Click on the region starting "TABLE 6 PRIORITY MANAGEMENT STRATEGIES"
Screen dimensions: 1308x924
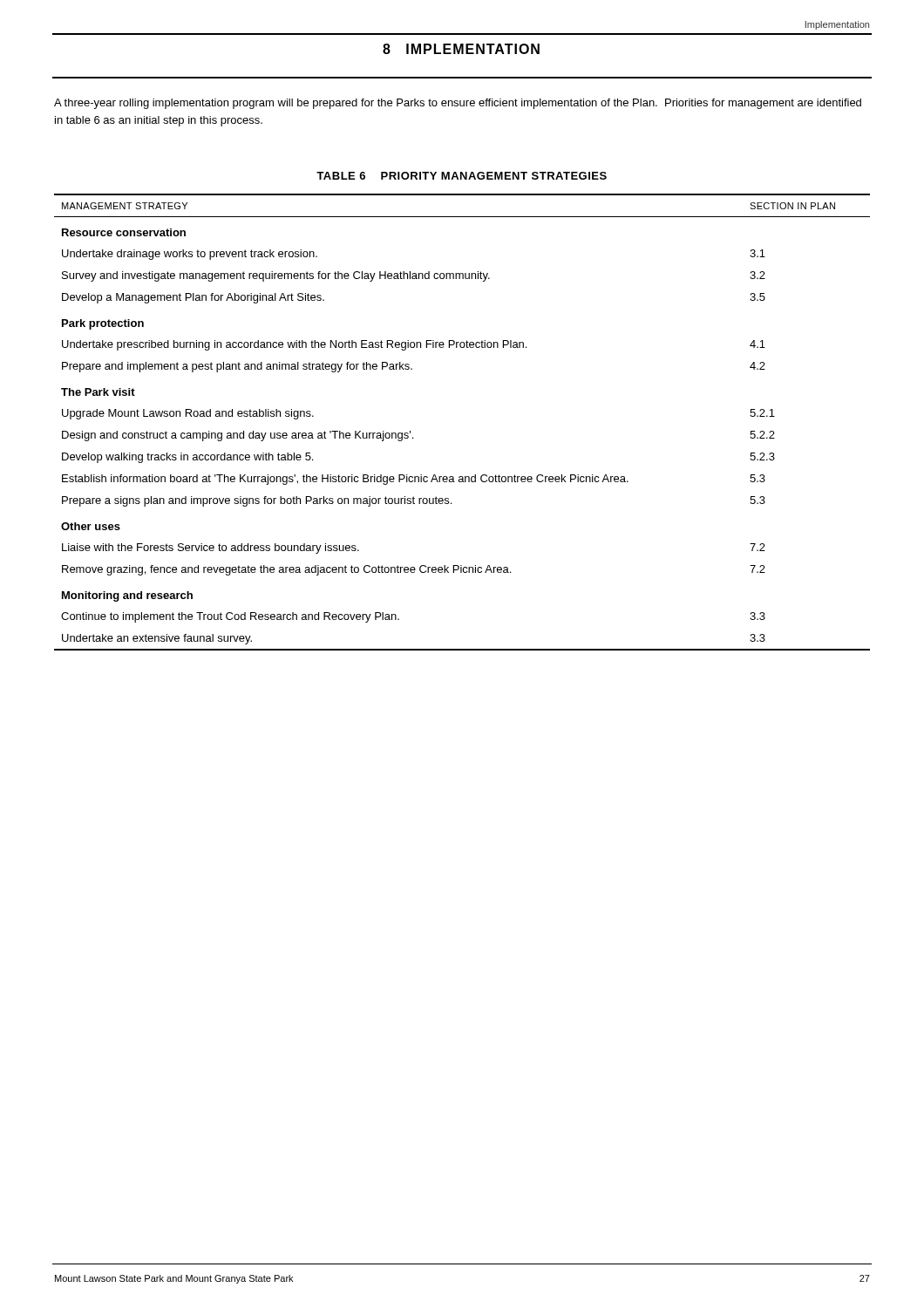pos(462,176)
